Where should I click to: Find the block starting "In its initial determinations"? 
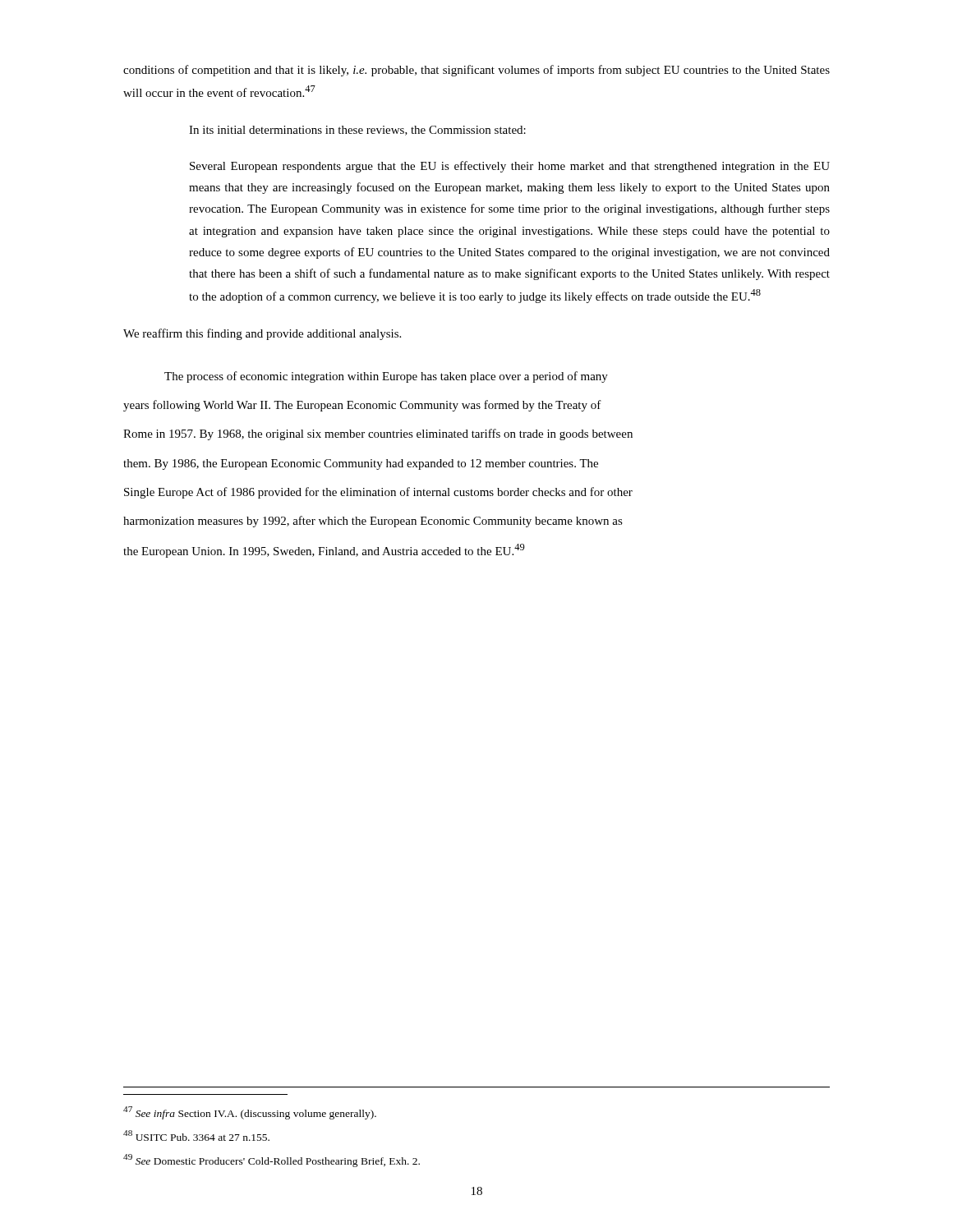click(x=358, y=129)
